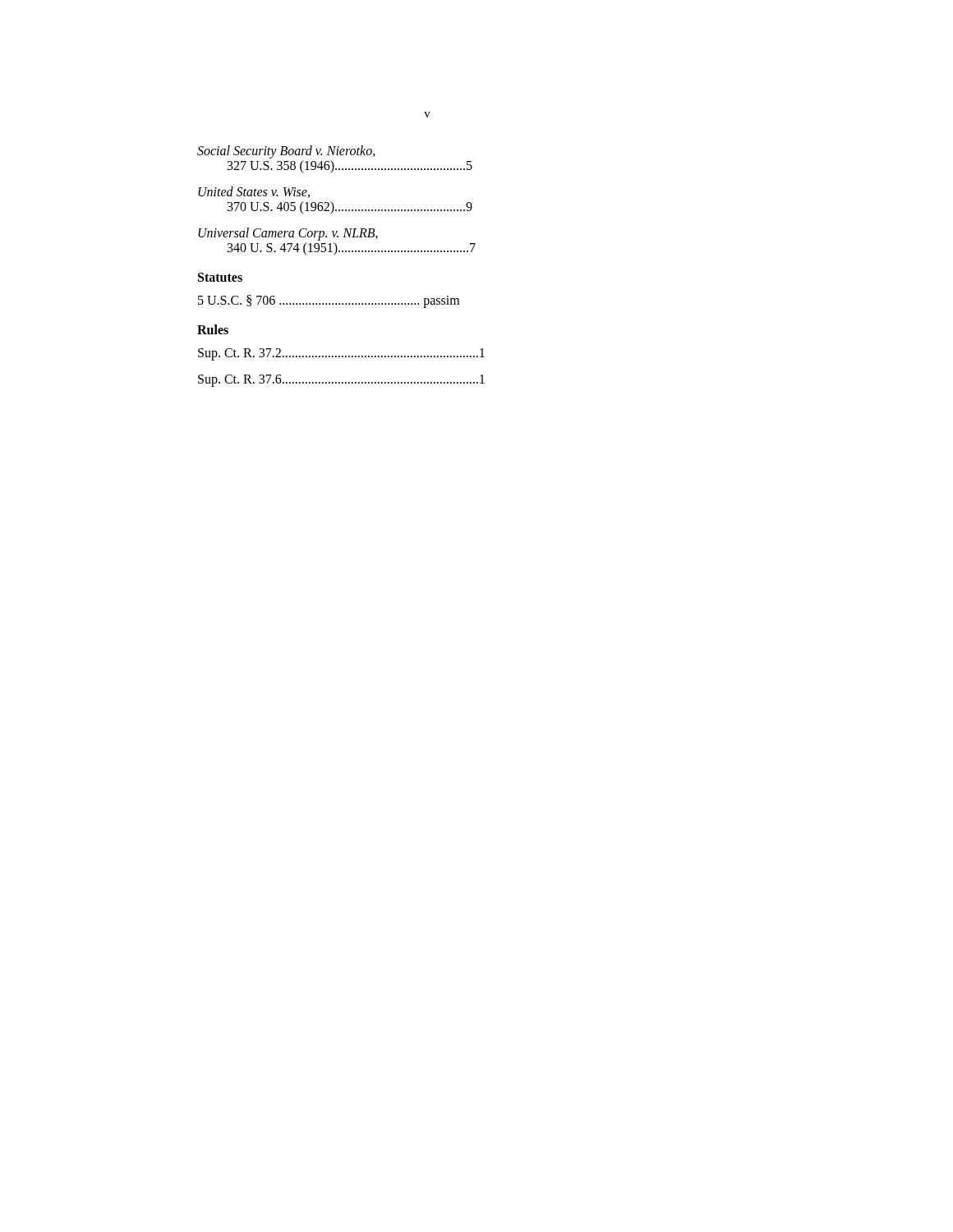Navigate to the passage starting "United States v. Wise, 370 U.S. 405 (1962)"
Screen dimensions: 1232x953
[x=427, y=200]
